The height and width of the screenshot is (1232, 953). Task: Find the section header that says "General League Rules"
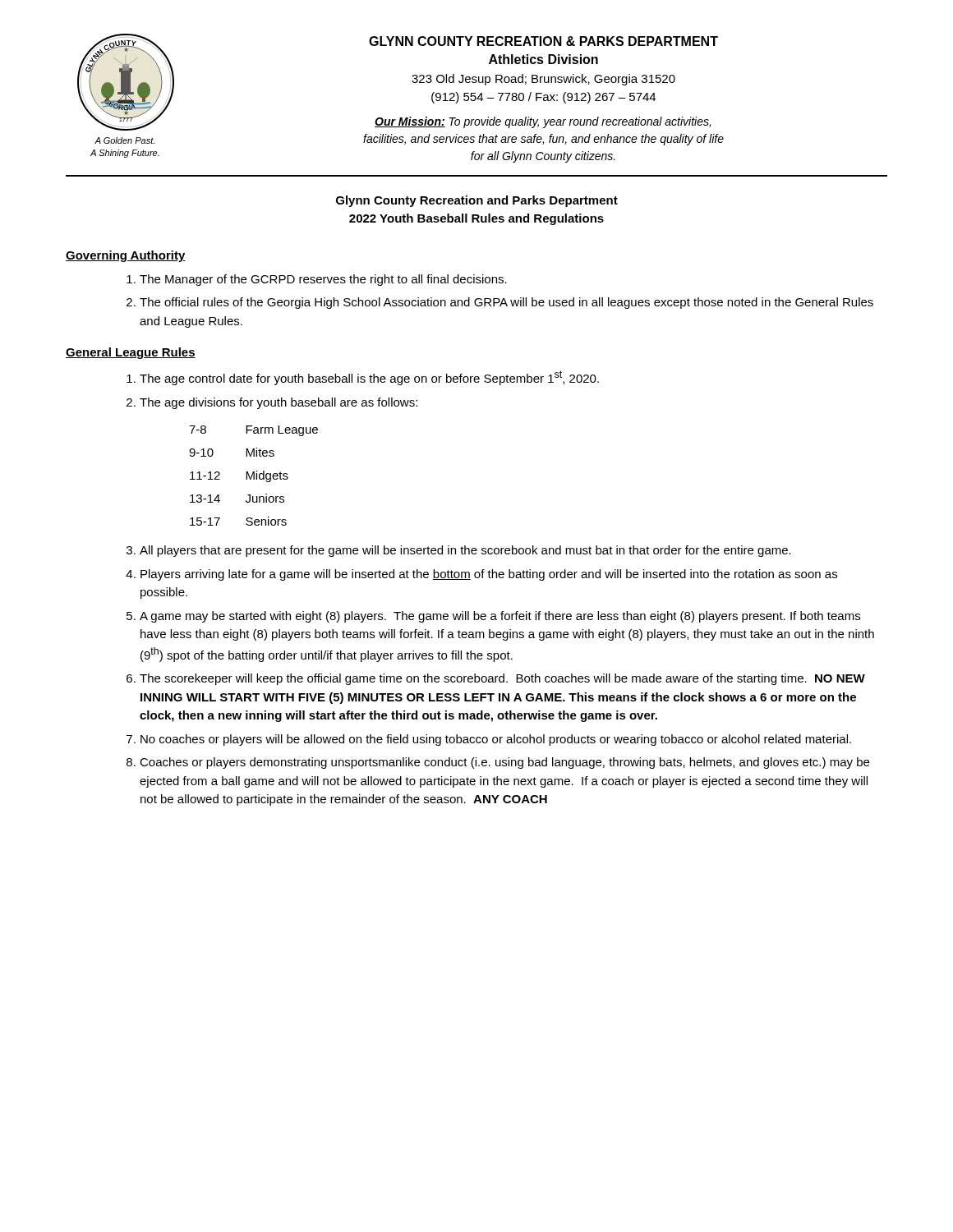tap(130, 352)
